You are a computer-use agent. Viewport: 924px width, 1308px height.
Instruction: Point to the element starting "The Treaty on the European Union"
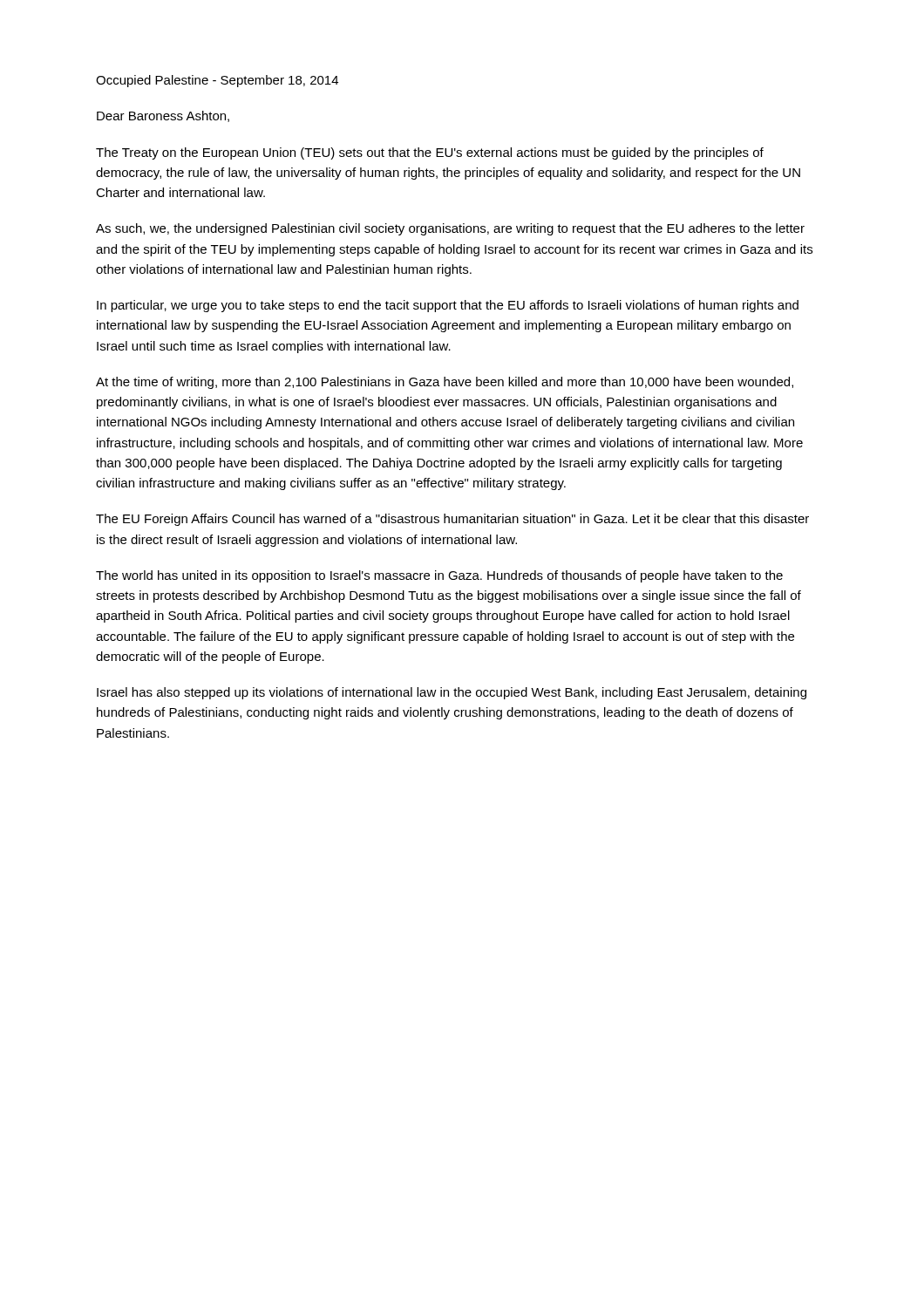(x=449, y=172)
